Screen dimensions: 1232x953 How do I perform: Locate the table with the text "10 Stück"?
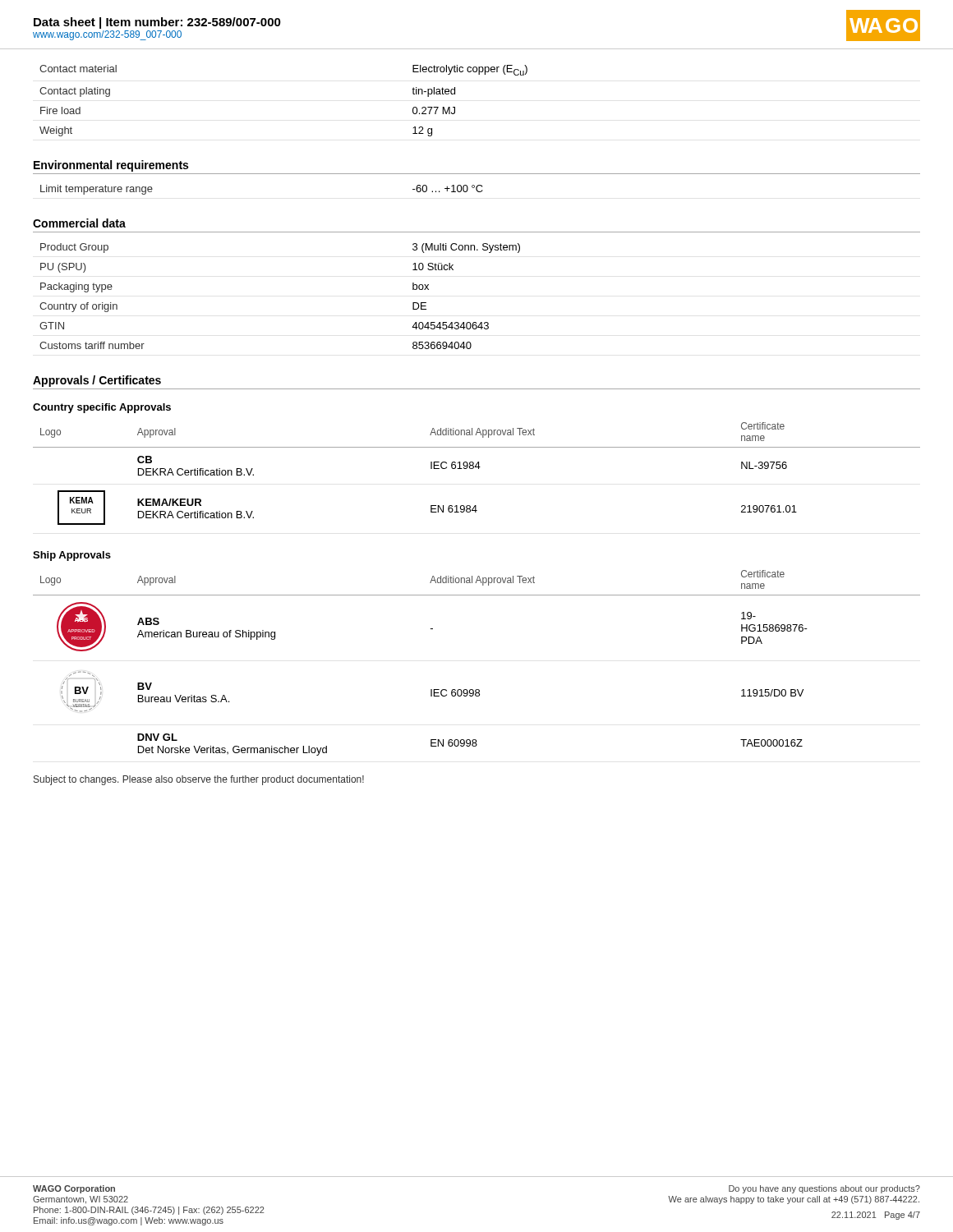pyautogui.click(x=476, y=296)
